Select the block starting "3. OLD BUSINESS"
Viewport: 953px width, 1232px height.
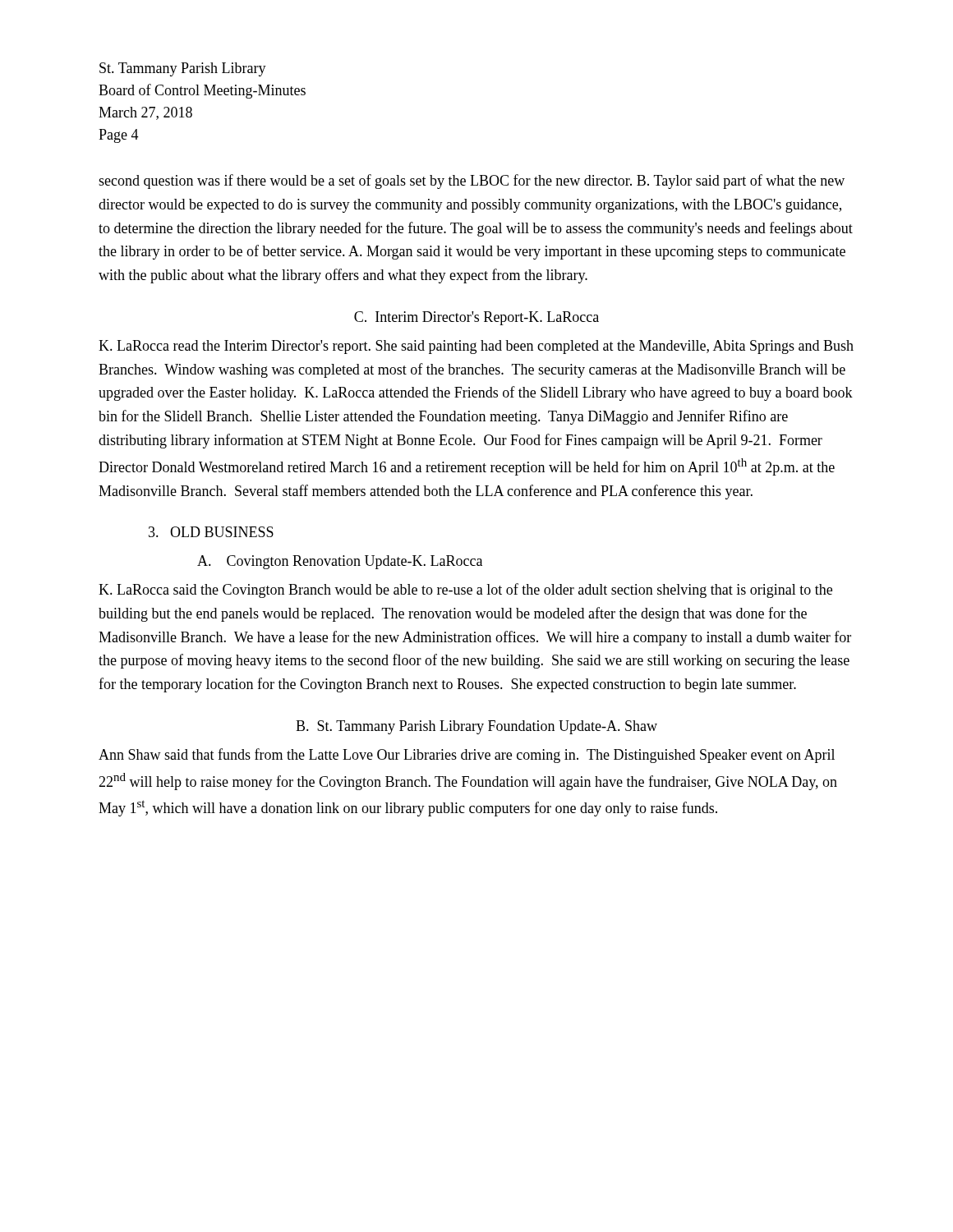(211, 533)
